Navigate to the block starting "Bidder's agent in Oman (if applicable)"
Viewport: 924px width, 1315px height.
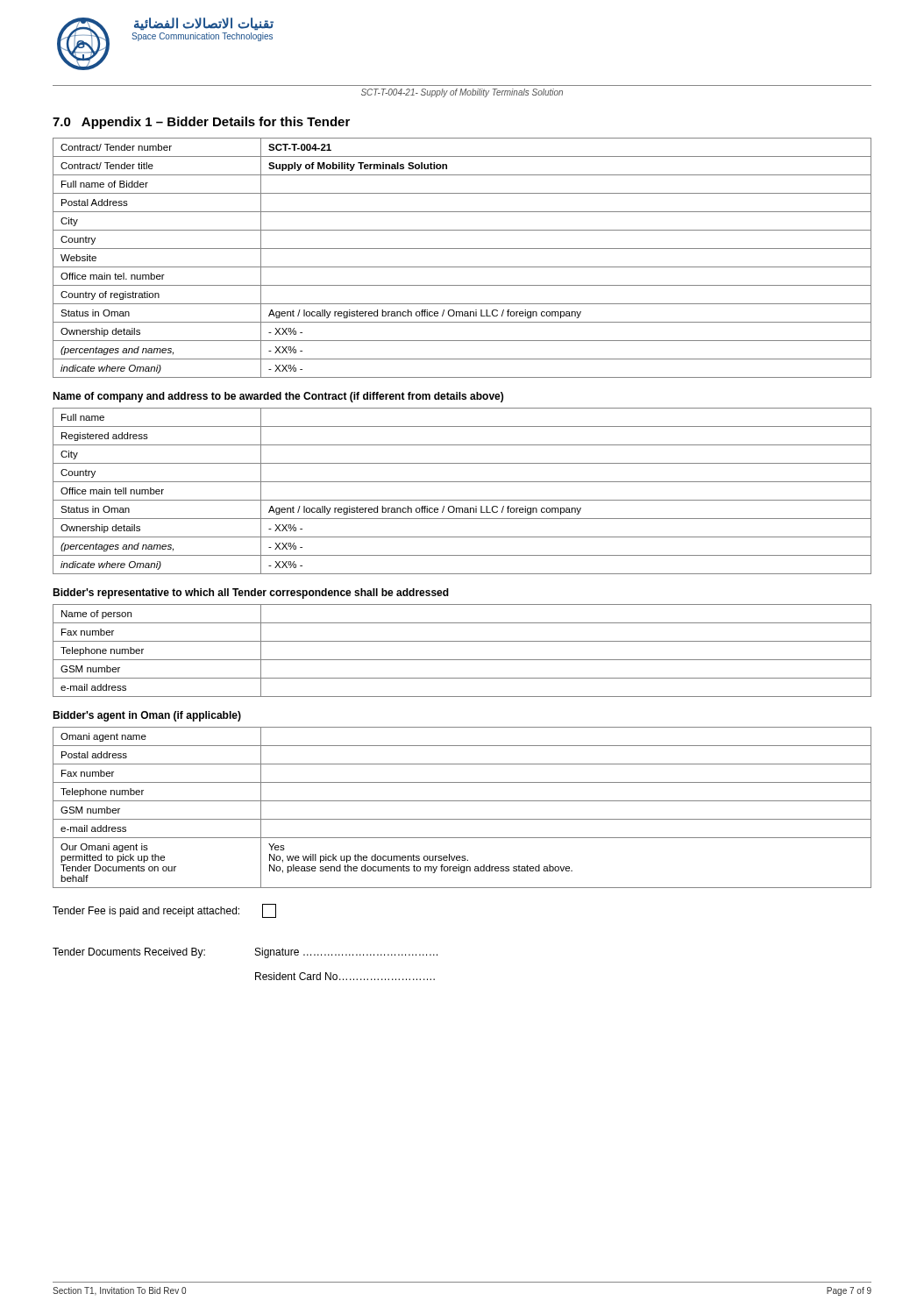tap(147, 715)
